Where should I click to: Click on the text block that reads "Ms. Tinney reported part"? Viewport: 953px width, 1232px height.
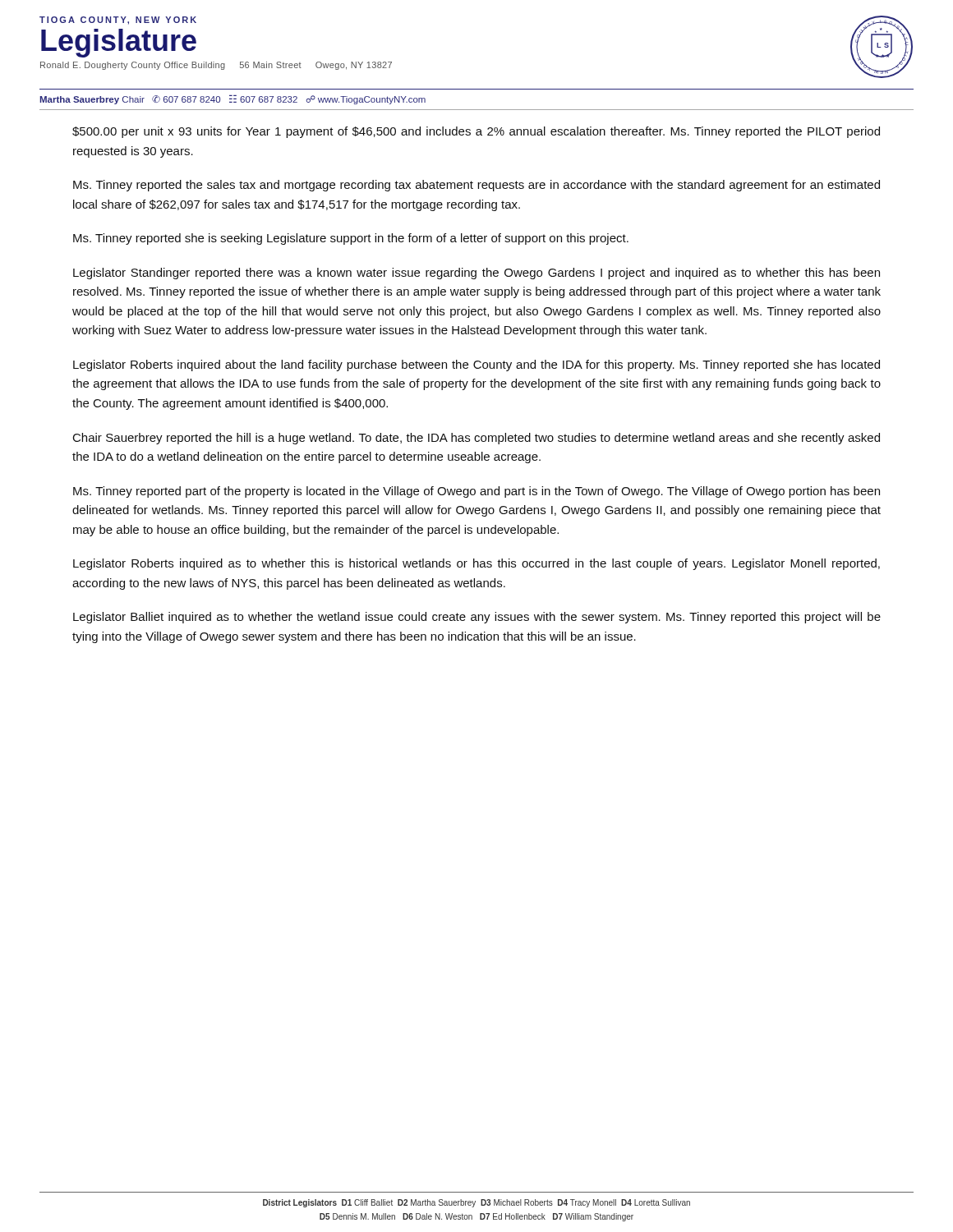[x=476, y=510]
